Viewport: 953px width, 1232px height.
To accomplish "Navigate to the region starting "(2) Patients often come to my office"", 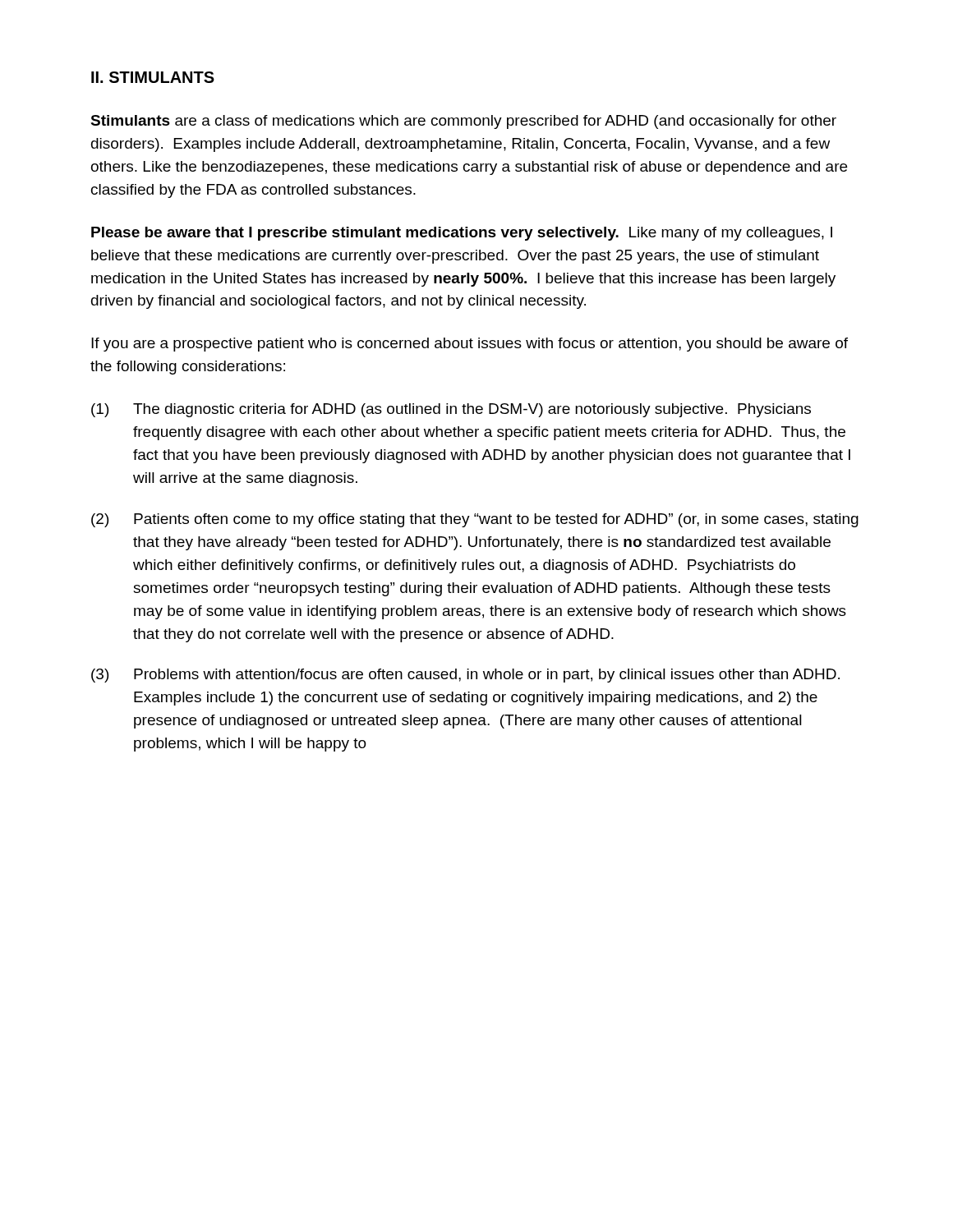I will point(476,576).
